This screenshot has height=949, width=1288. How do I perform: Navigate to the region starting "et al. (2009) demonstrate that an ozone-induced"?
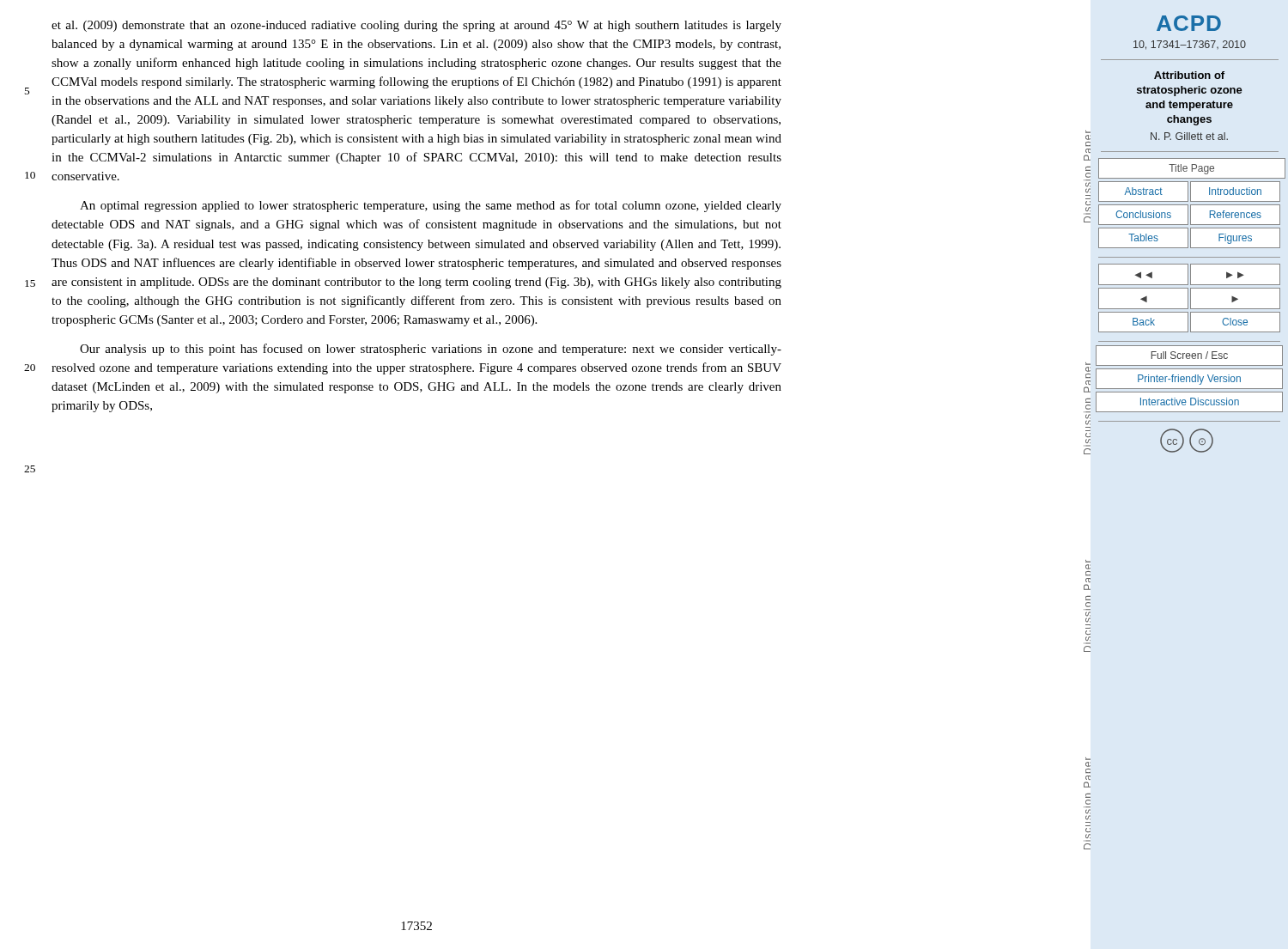point(416,101)
